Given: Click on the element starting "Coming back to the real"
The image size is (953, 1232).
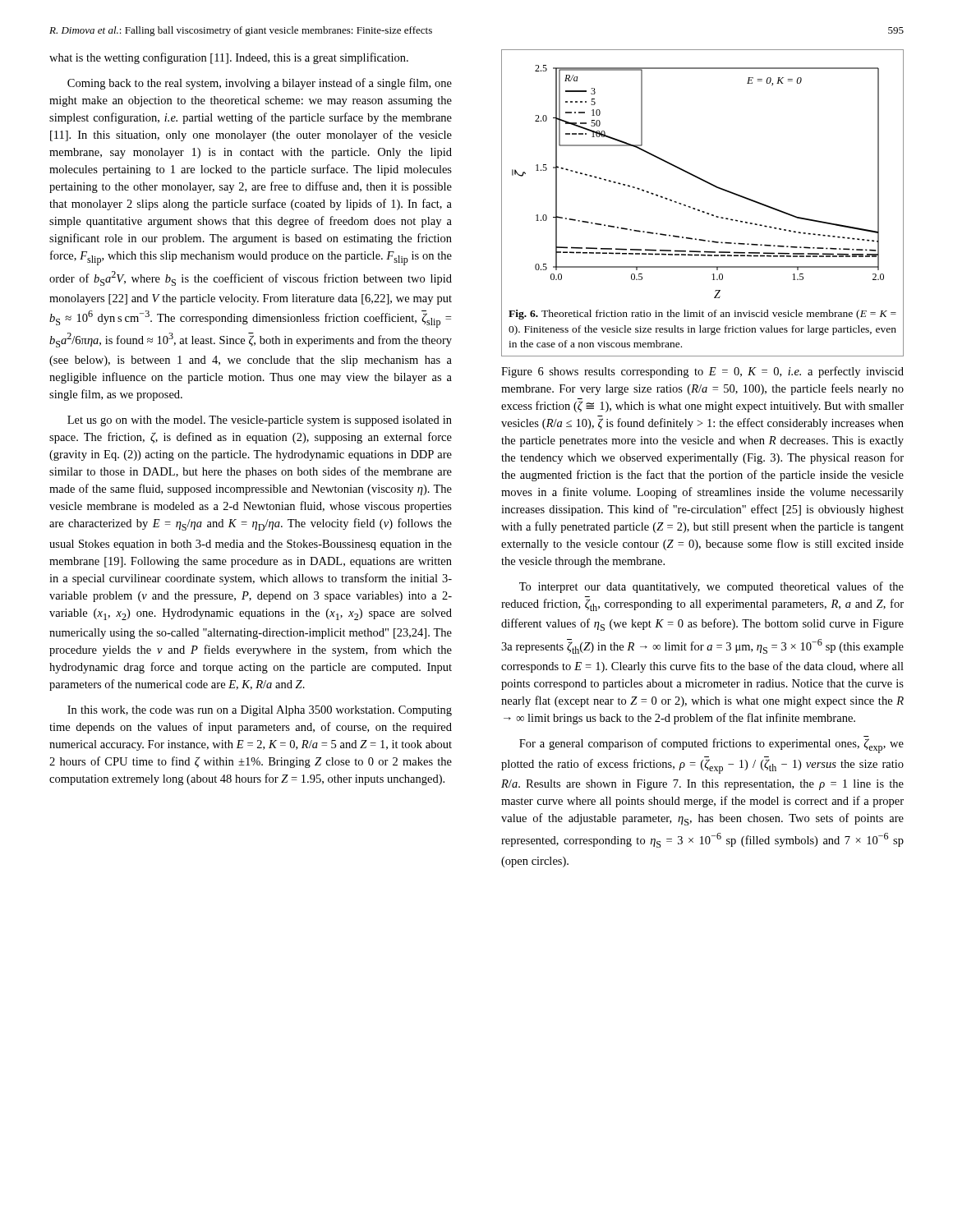Looking at the screenshot, I should click(251, 239).
